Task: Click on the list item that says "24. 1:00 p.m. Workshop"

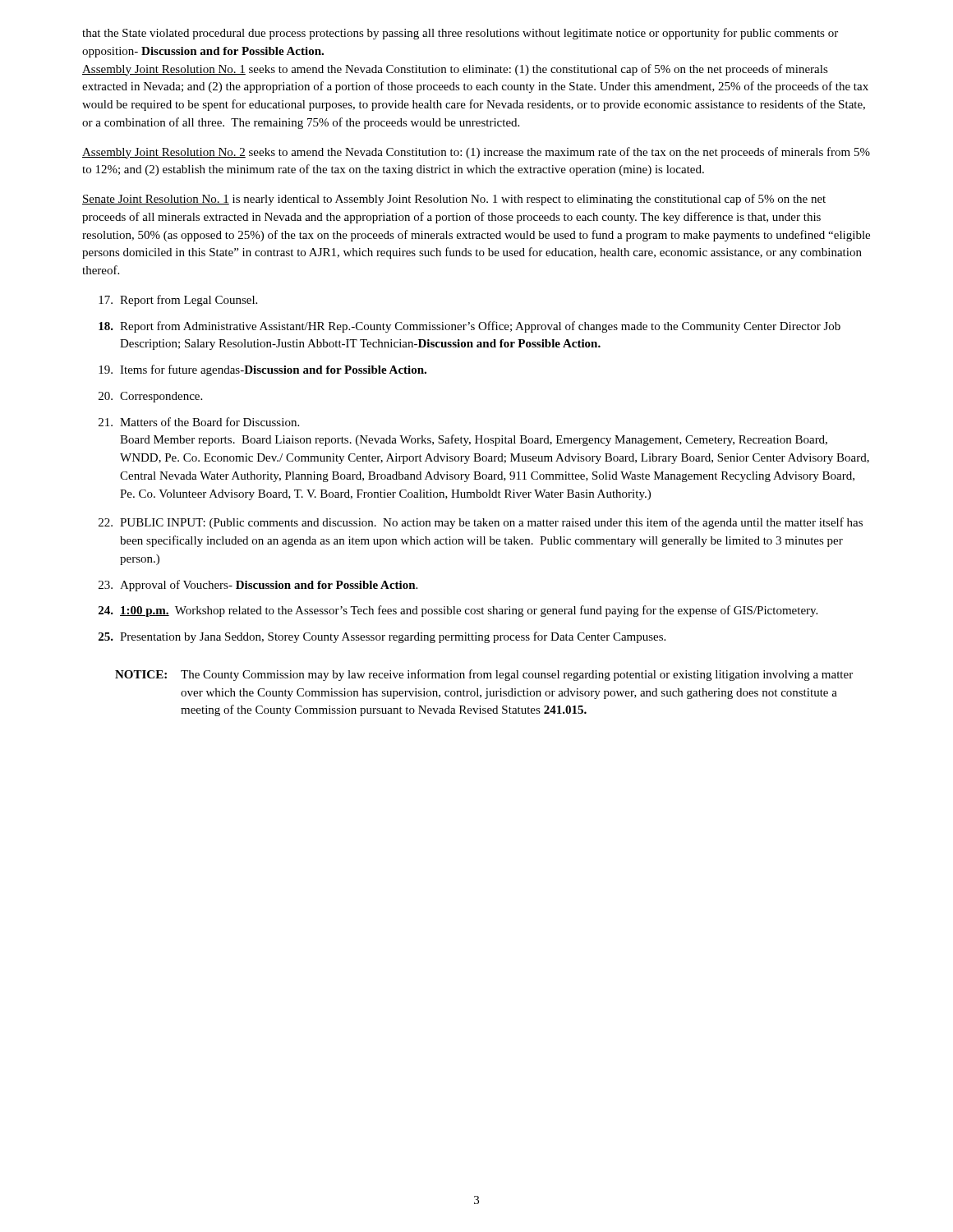Action: pos(476,611)
